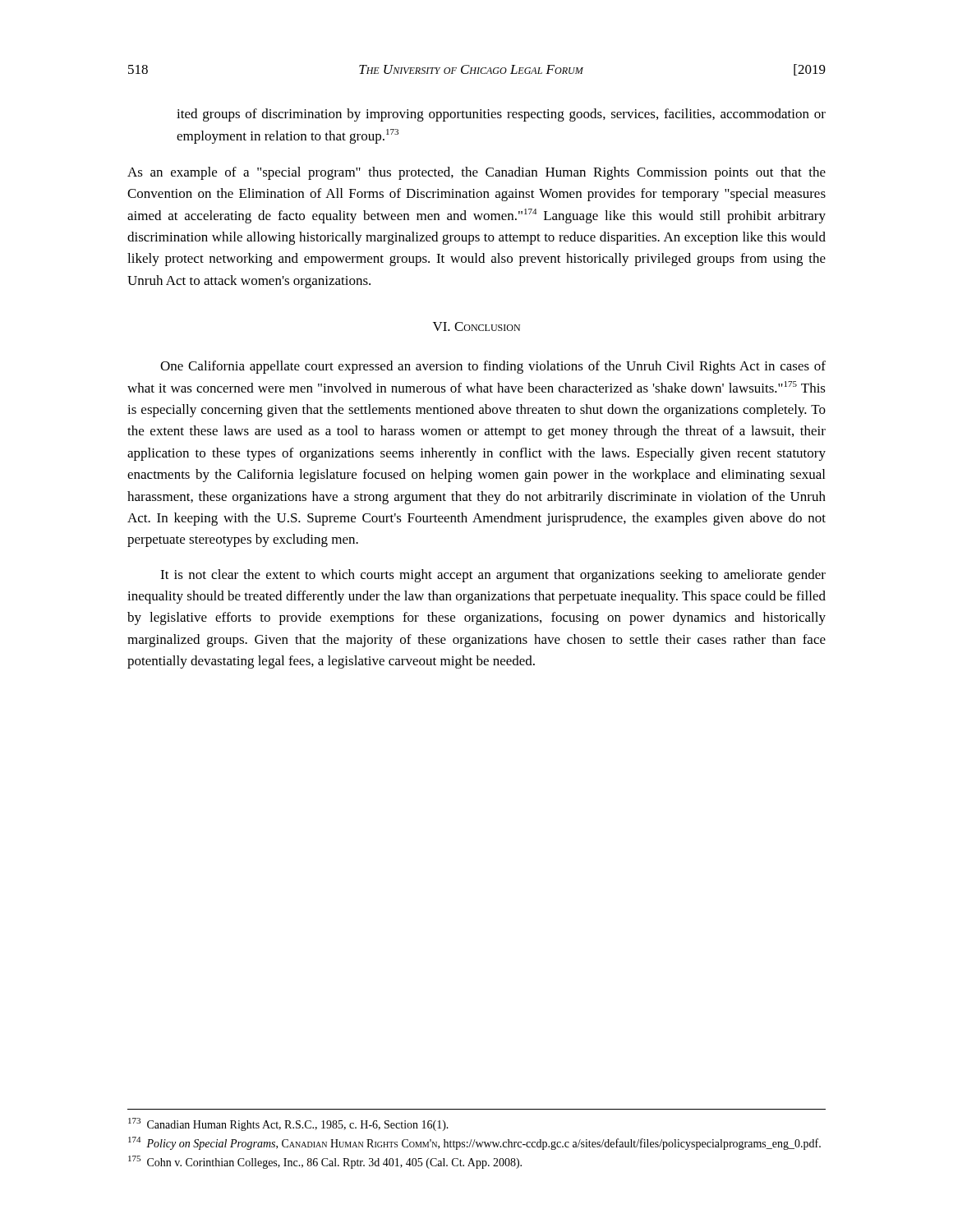Locate the block of text that opens with "As an example of a "special program""
953x1232 pixels.
[476, 226]
